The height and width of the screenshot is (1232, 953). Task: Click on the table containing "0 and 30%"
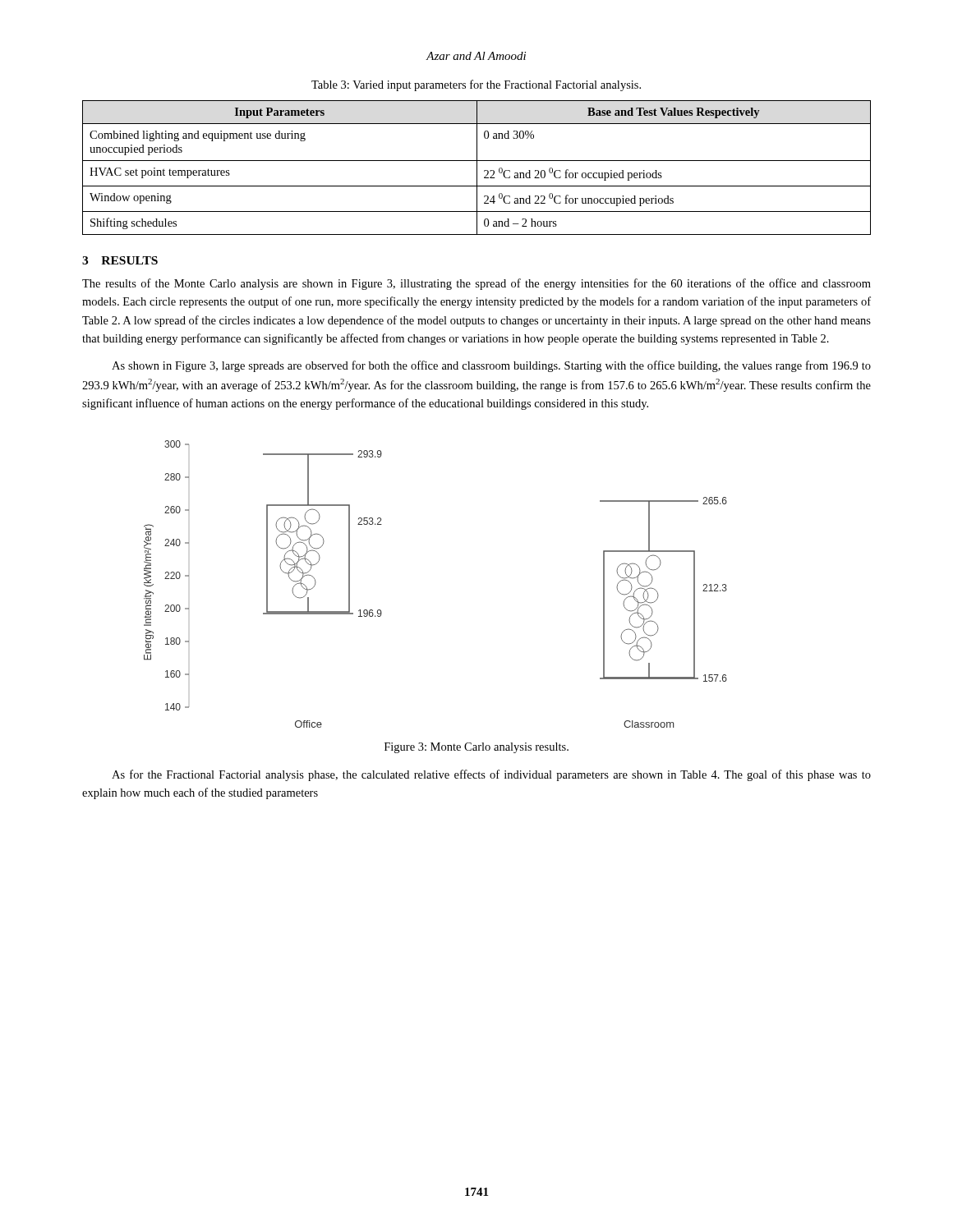(476, 167)
